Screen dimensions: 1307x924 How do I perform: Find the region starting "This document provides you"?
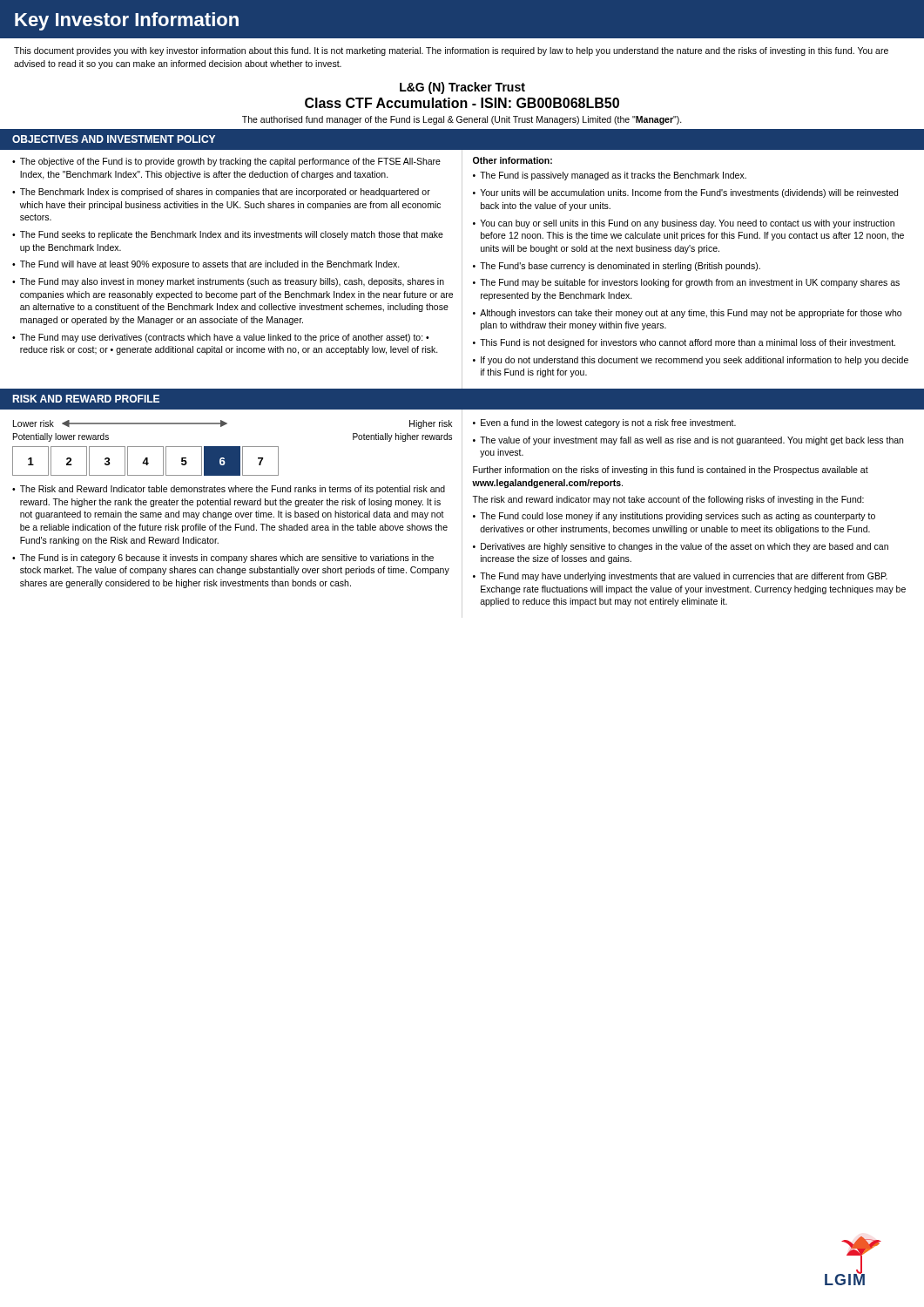[451, 57]
